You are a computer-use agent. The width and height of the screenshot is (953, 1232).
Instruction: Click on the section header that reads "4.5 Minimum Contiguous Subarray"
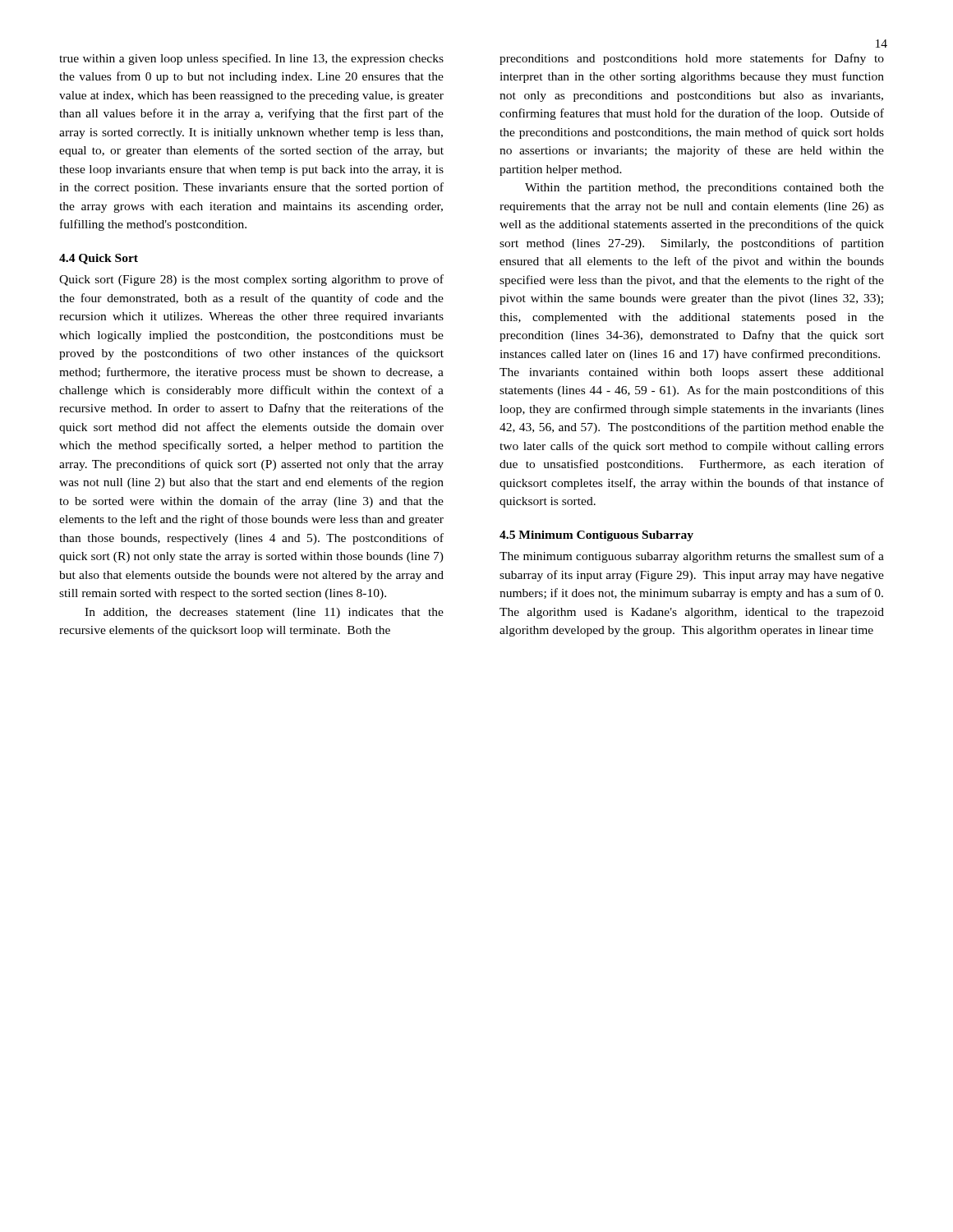tap(596, 534)
